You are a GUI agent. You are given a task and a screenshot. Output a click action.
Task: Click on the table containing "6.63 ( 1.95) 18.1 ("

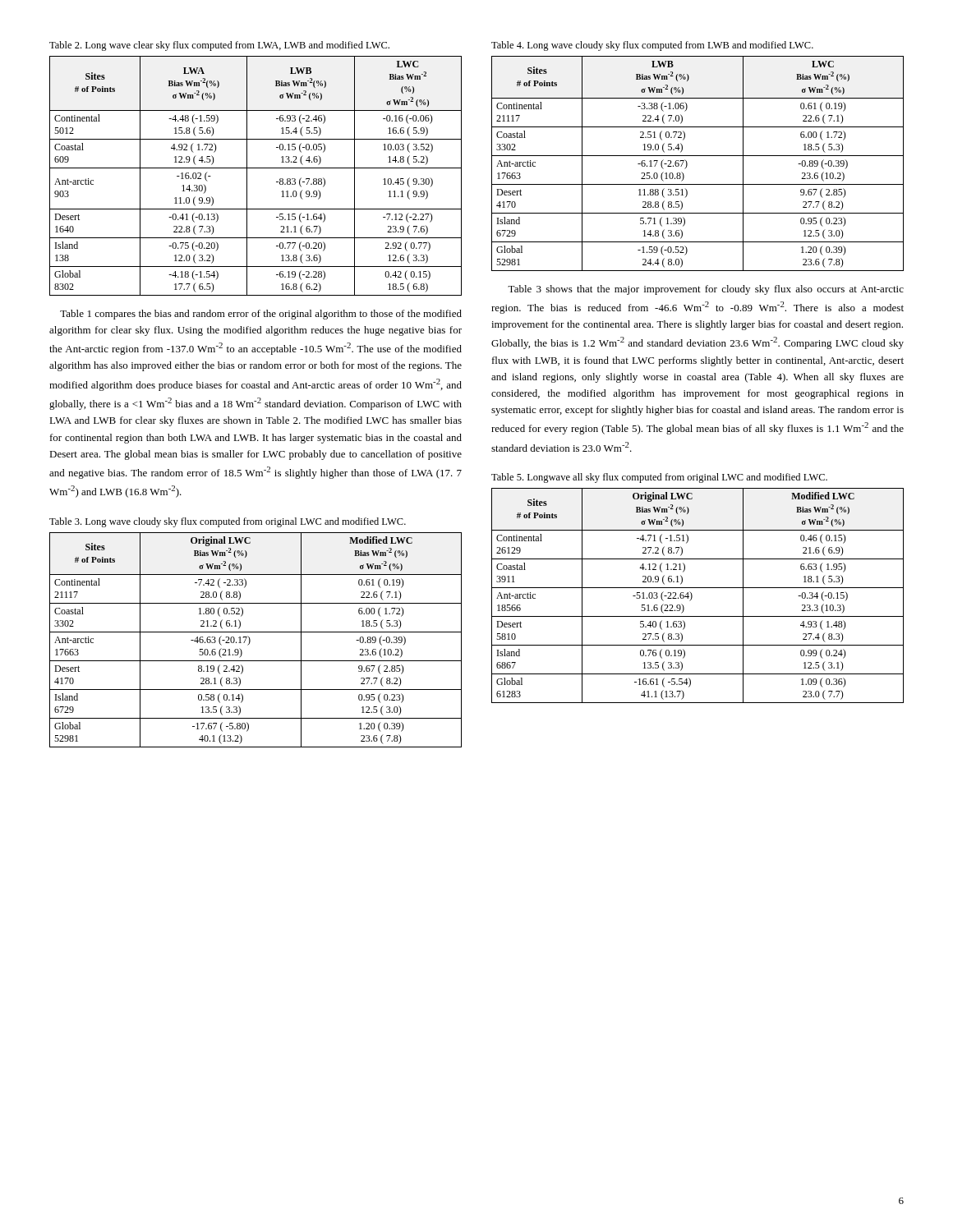698,596
